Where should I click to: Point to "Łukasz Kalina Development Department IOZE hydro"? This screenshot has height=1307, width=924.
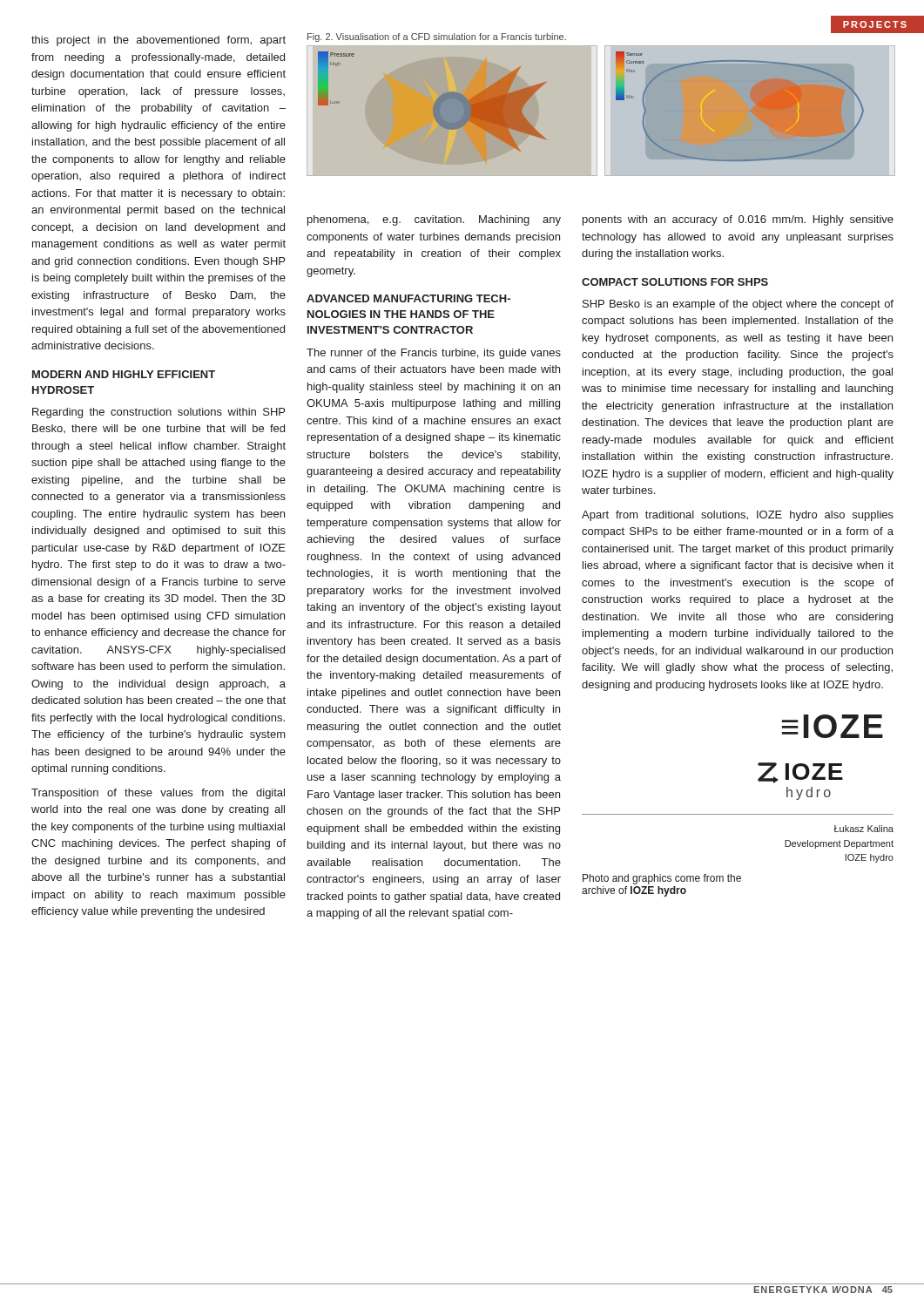coord(839,843)
